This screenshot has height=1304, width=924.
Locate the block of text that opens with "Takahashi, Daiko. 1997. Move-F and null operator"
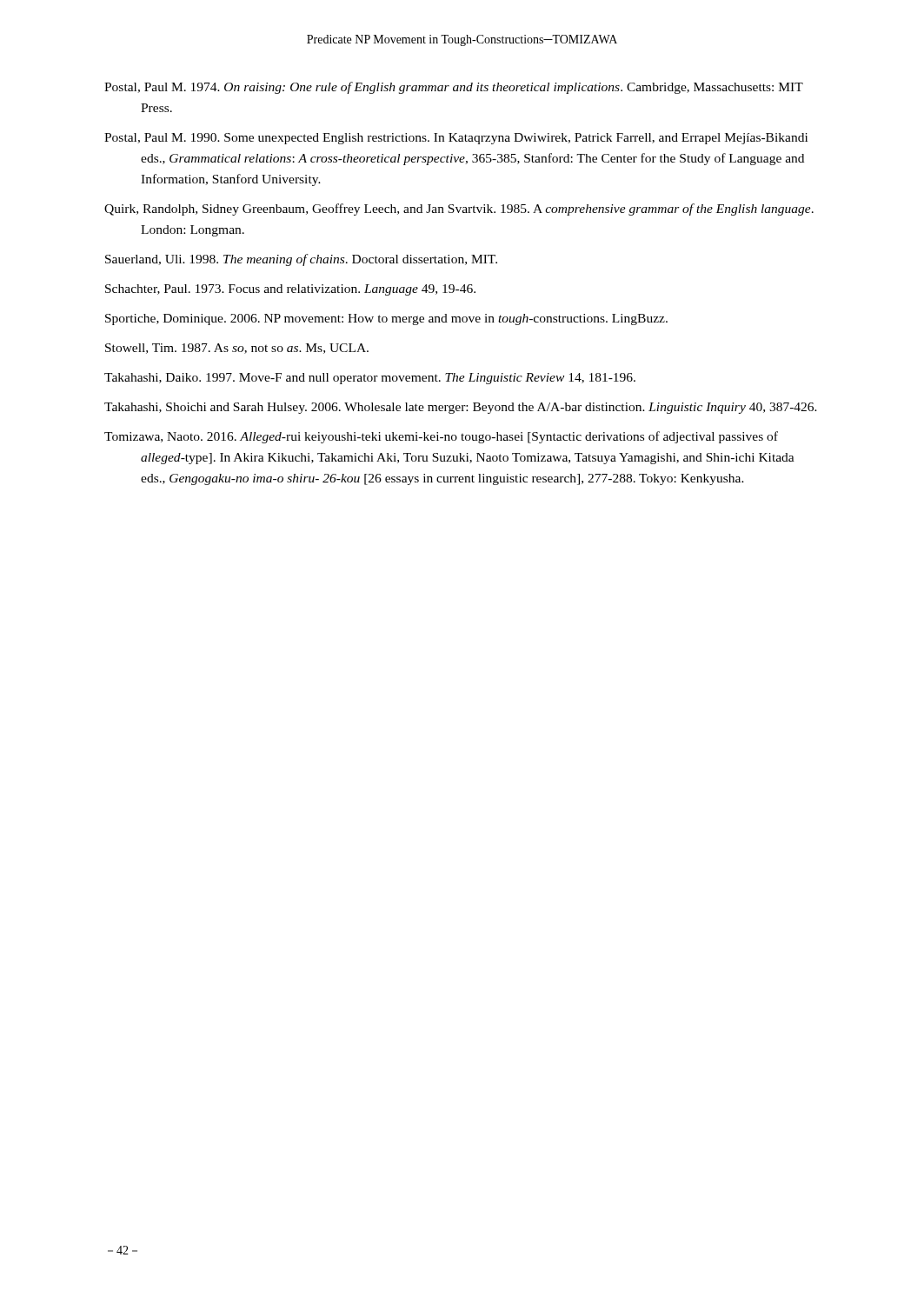370,377
